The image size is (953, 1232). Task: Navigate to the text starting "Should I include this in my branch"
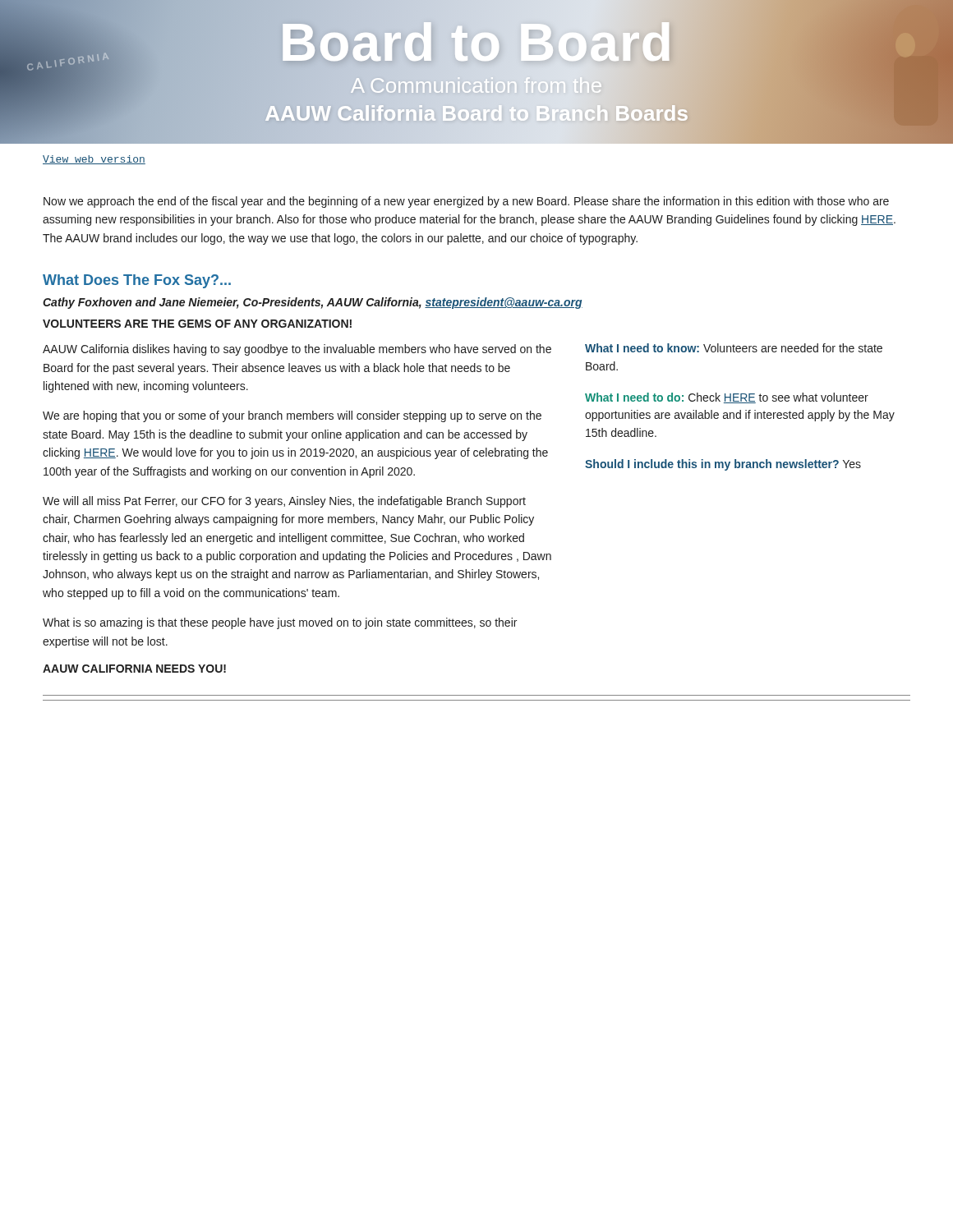click(723, 464)
